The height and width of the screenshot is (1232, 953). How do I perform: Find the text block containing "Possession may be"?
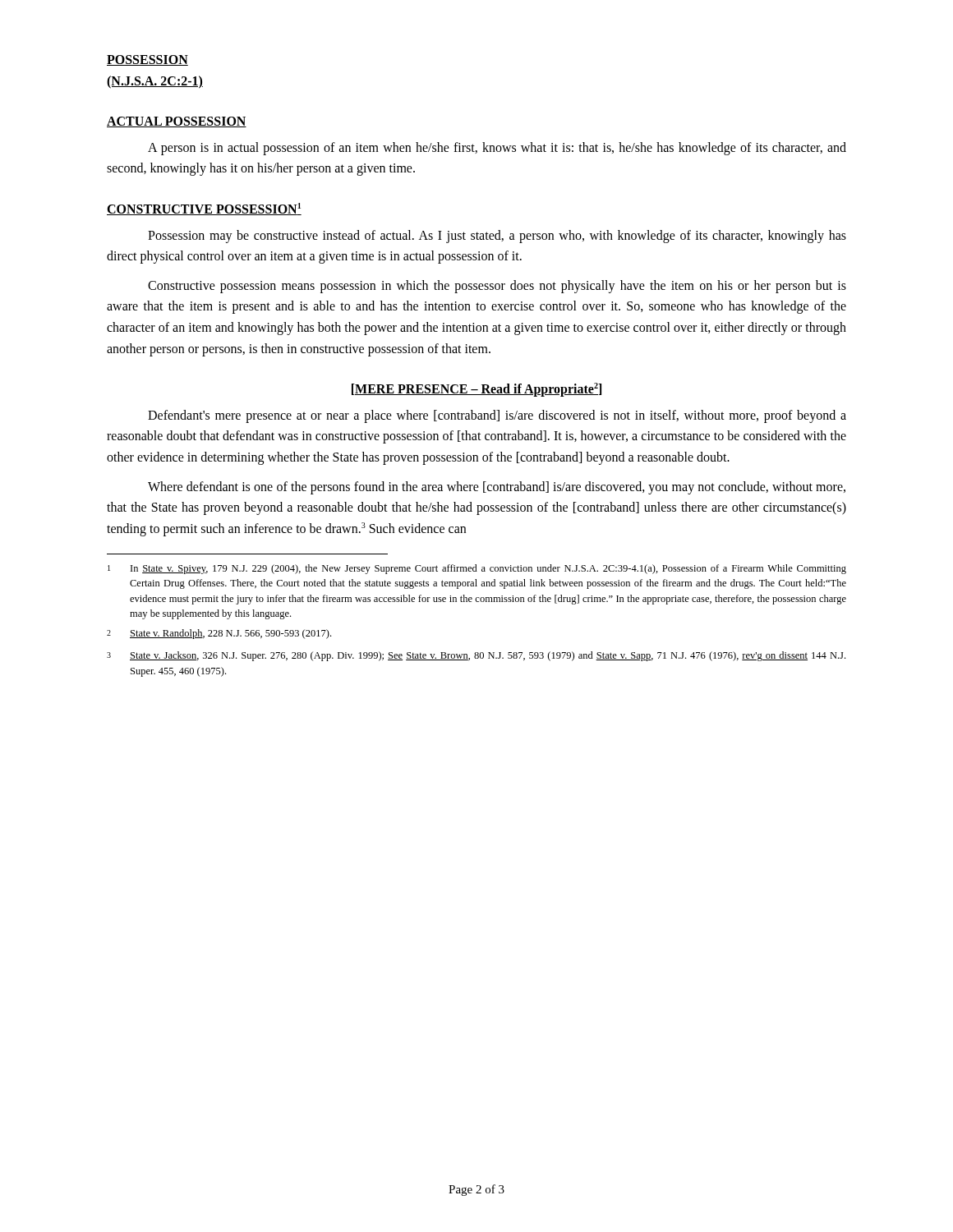[x=476, y=245]
